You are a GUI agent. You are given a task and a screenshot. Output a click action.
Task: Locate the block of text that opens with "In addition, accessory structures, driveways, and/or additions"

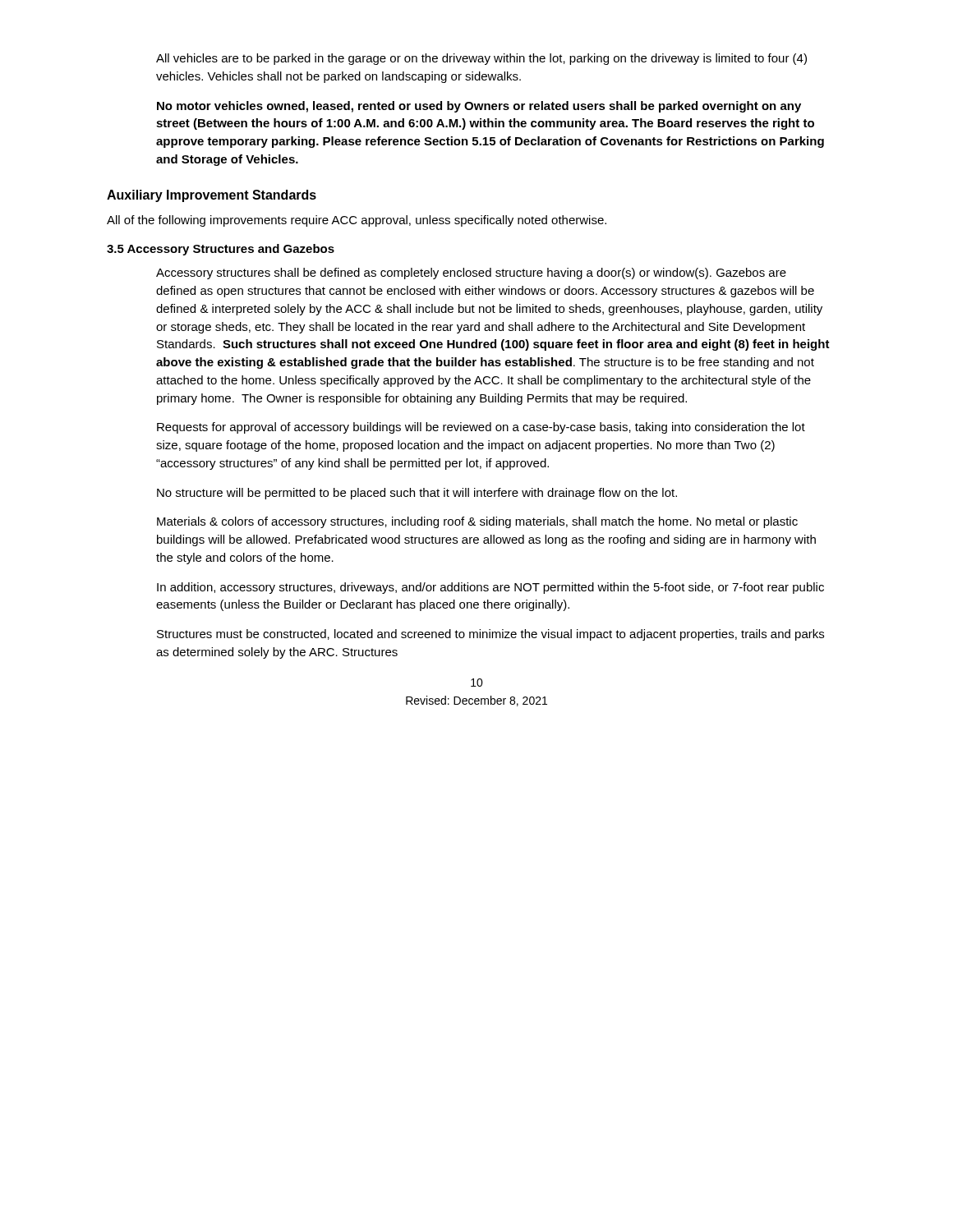[x=493, y=596]
